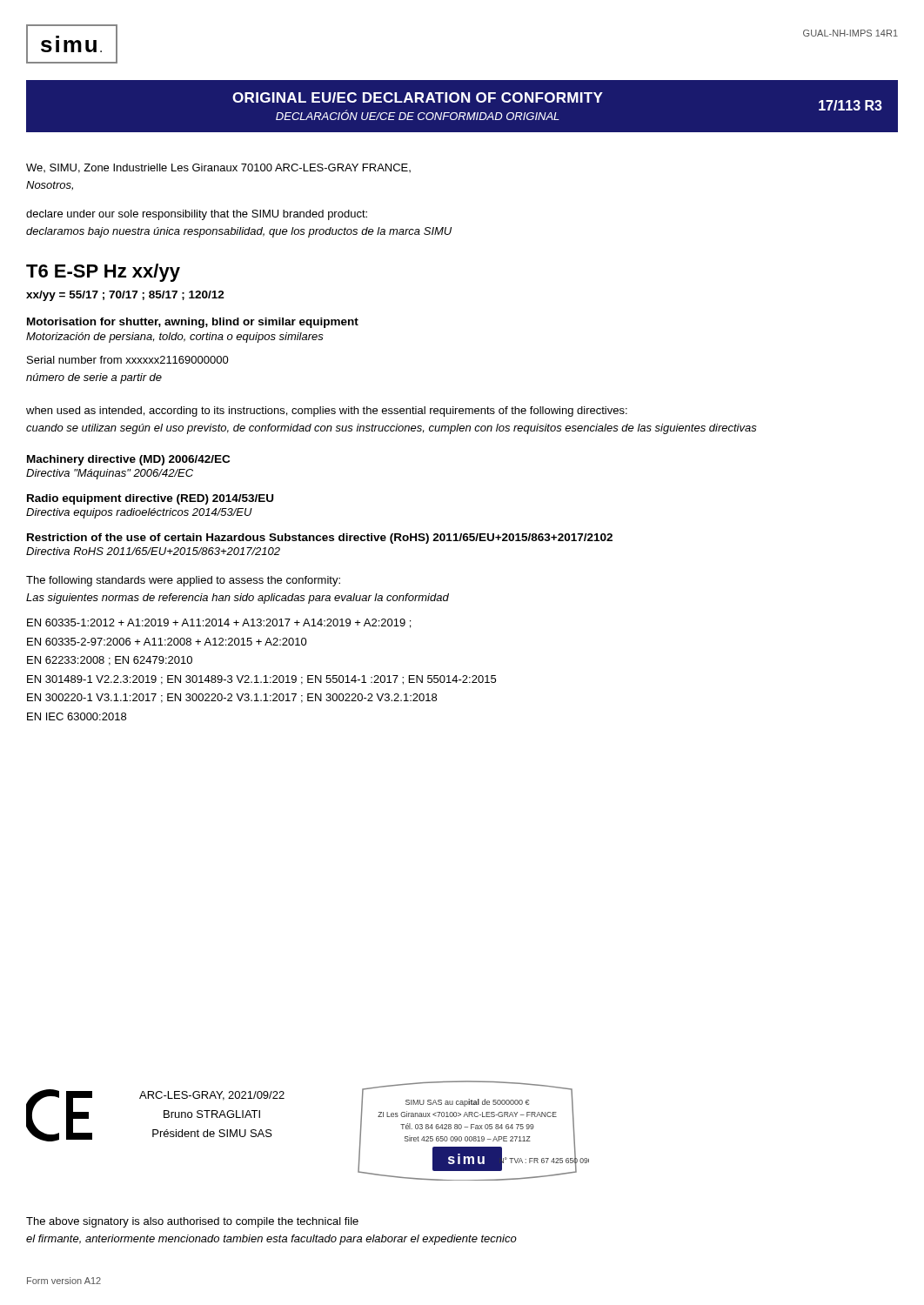Find the block on this page that starts "The above signatory"

(x=271, y=1230)
